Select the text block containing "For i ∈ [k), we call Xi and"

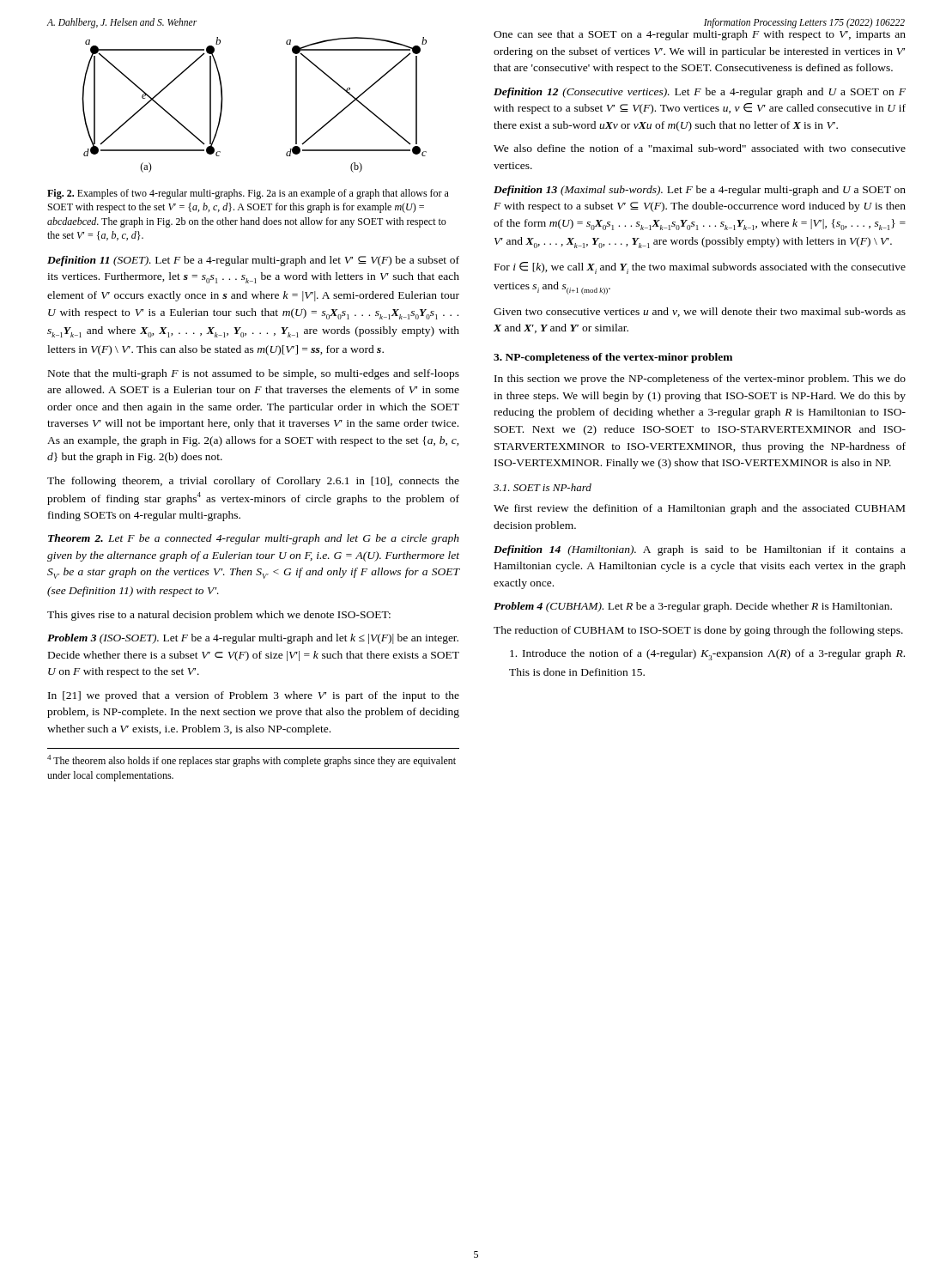[x=700, y=277]
